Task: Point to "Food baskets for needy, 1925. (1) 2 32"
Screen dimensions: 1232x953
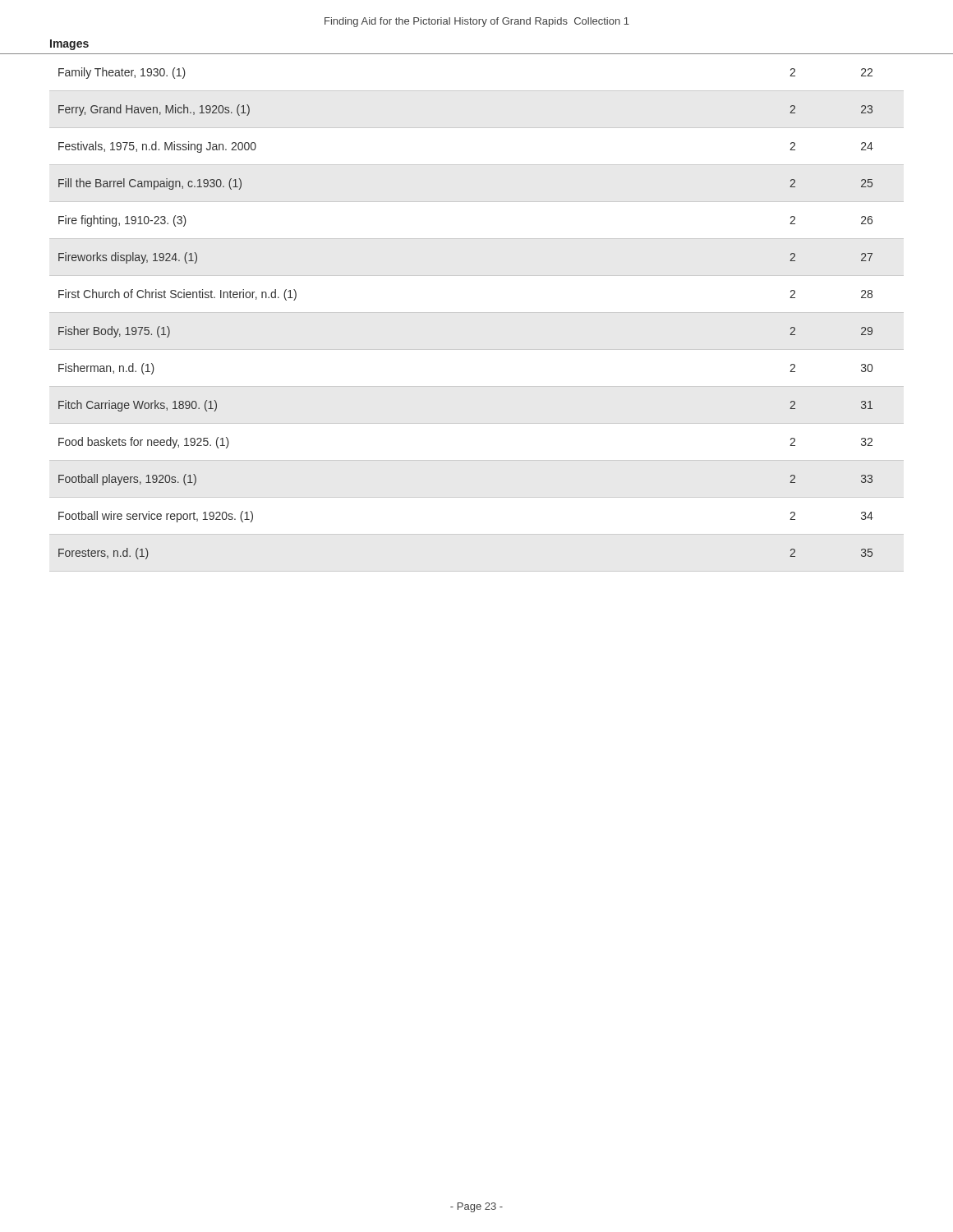Action: [x=141, y=442]
